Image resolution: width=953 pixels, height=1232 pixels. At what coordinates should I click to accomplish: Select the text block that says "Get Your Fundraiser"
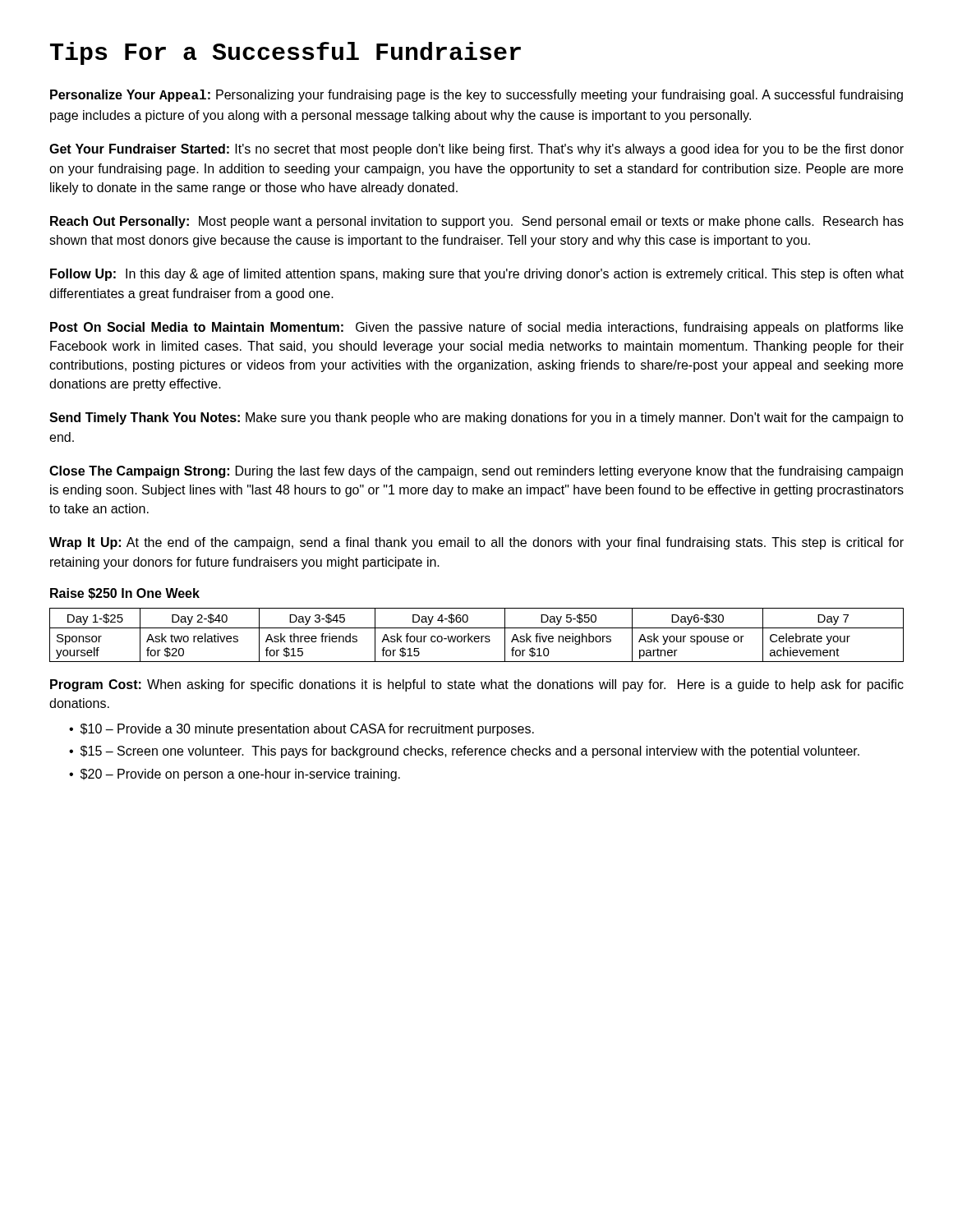tap(476, 168)
